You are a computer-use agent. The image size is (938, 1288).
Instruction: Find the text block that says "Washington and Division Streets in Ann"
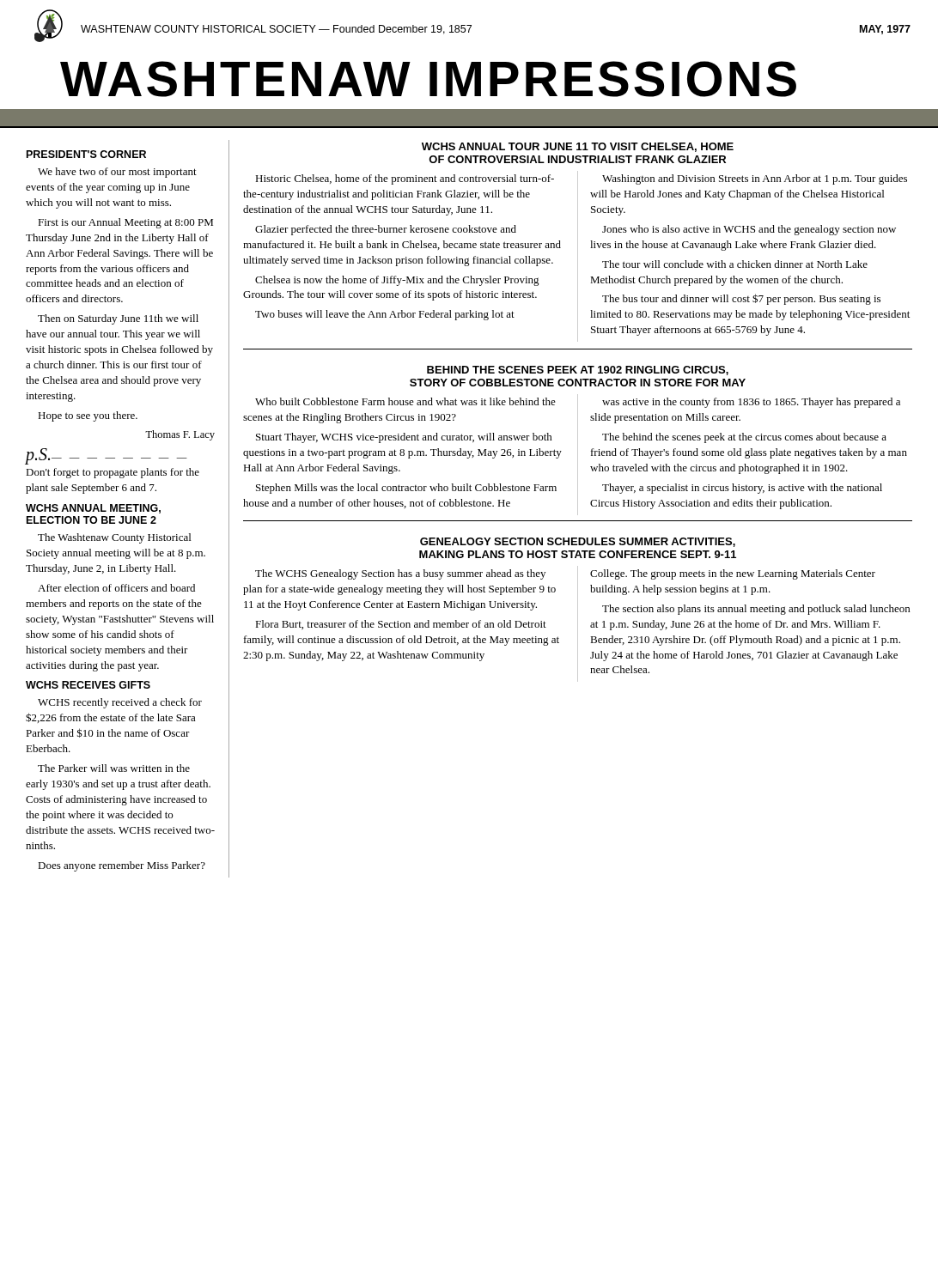[751, 254]
